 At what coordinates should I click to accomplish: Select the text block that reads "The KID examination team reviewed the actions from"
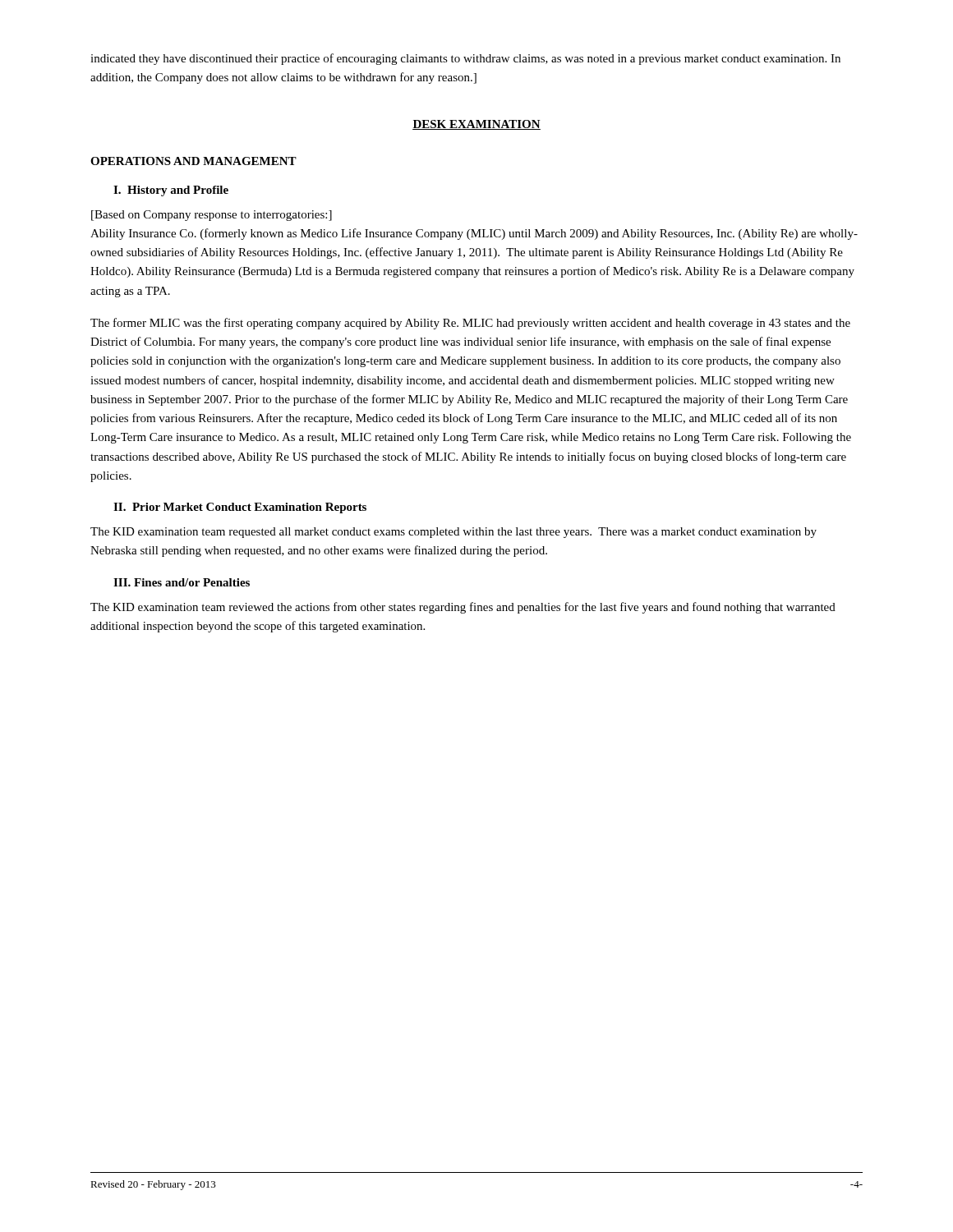click(463, 616)
